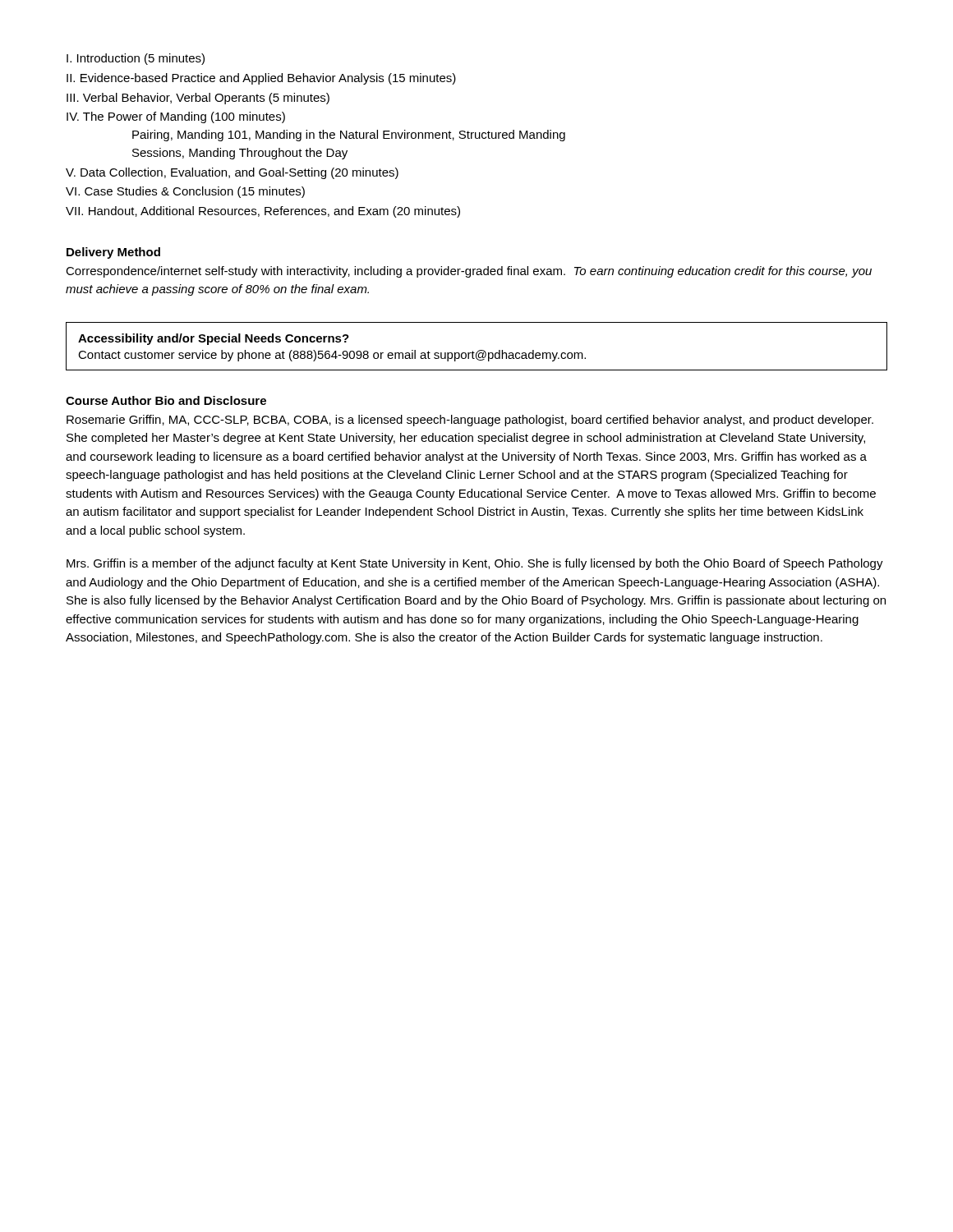Where is the passage that starts "III. Verbal Behavior, Verbal Operants"?
The width and height of the screenshot is (953, 1232).
coord(198,97)
